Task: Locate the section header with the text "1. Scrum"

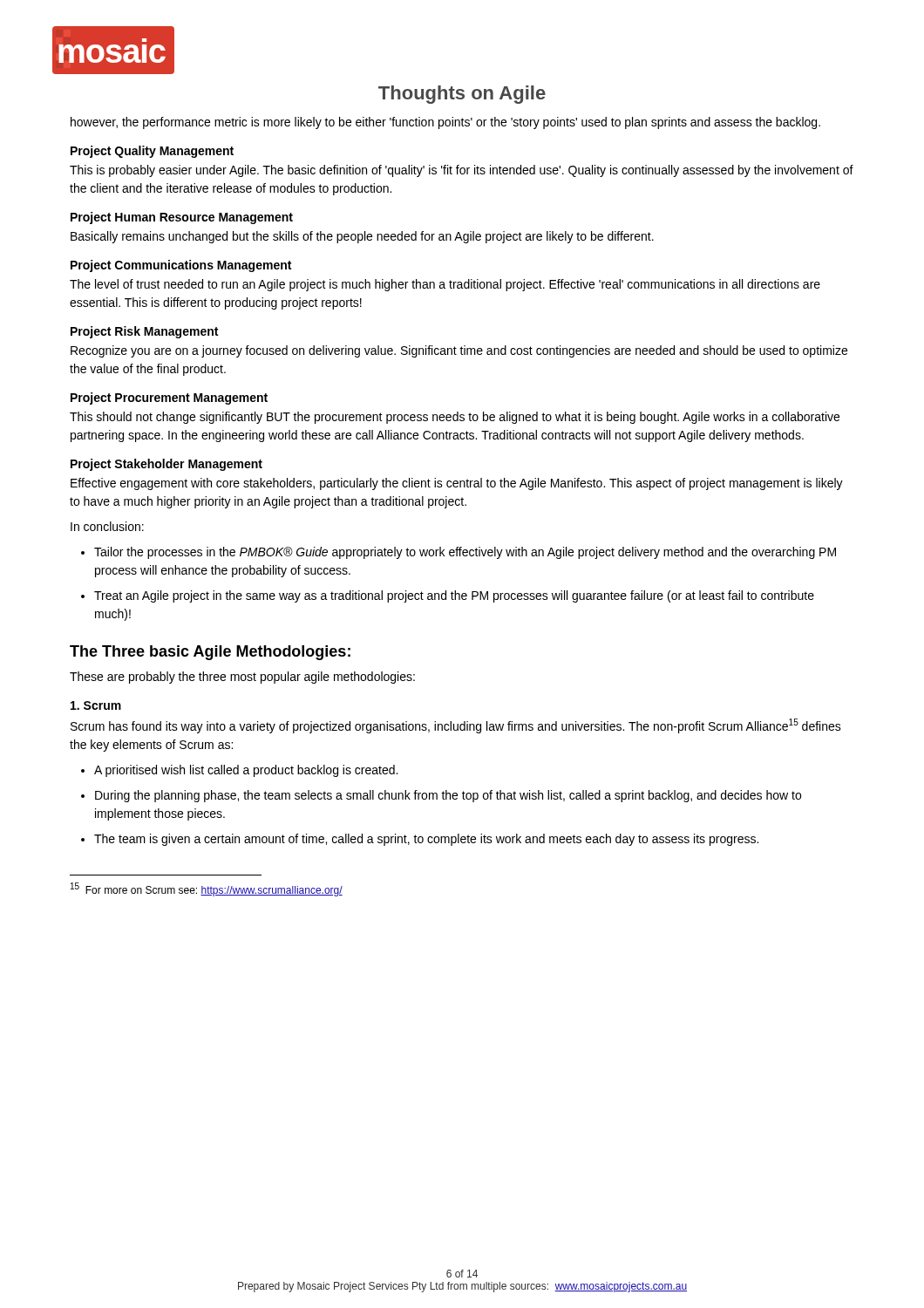Action: tap(96, 705)
